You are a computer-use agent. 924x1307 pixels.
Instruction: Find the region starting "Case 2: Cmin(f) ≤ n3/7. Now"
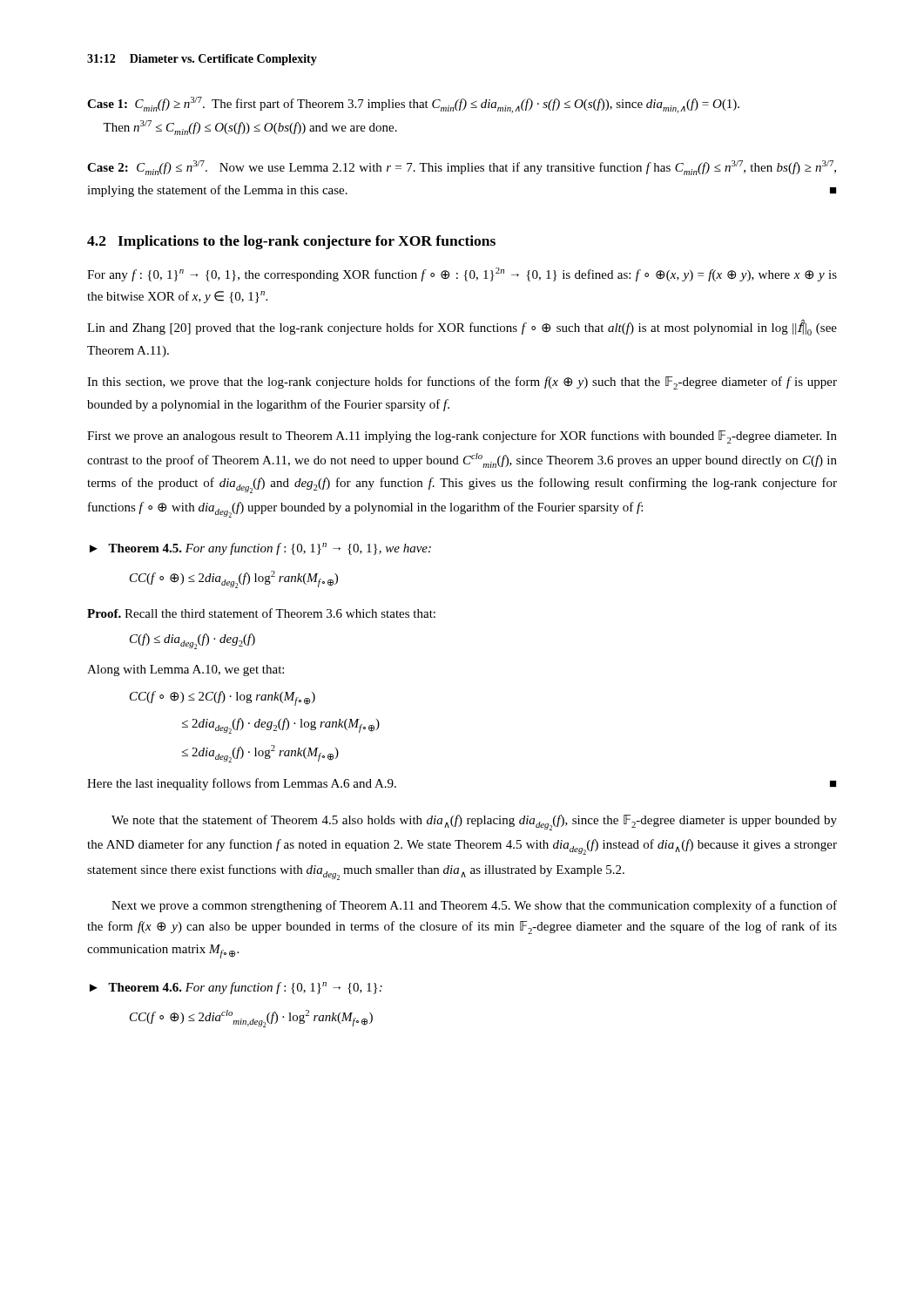462,179
